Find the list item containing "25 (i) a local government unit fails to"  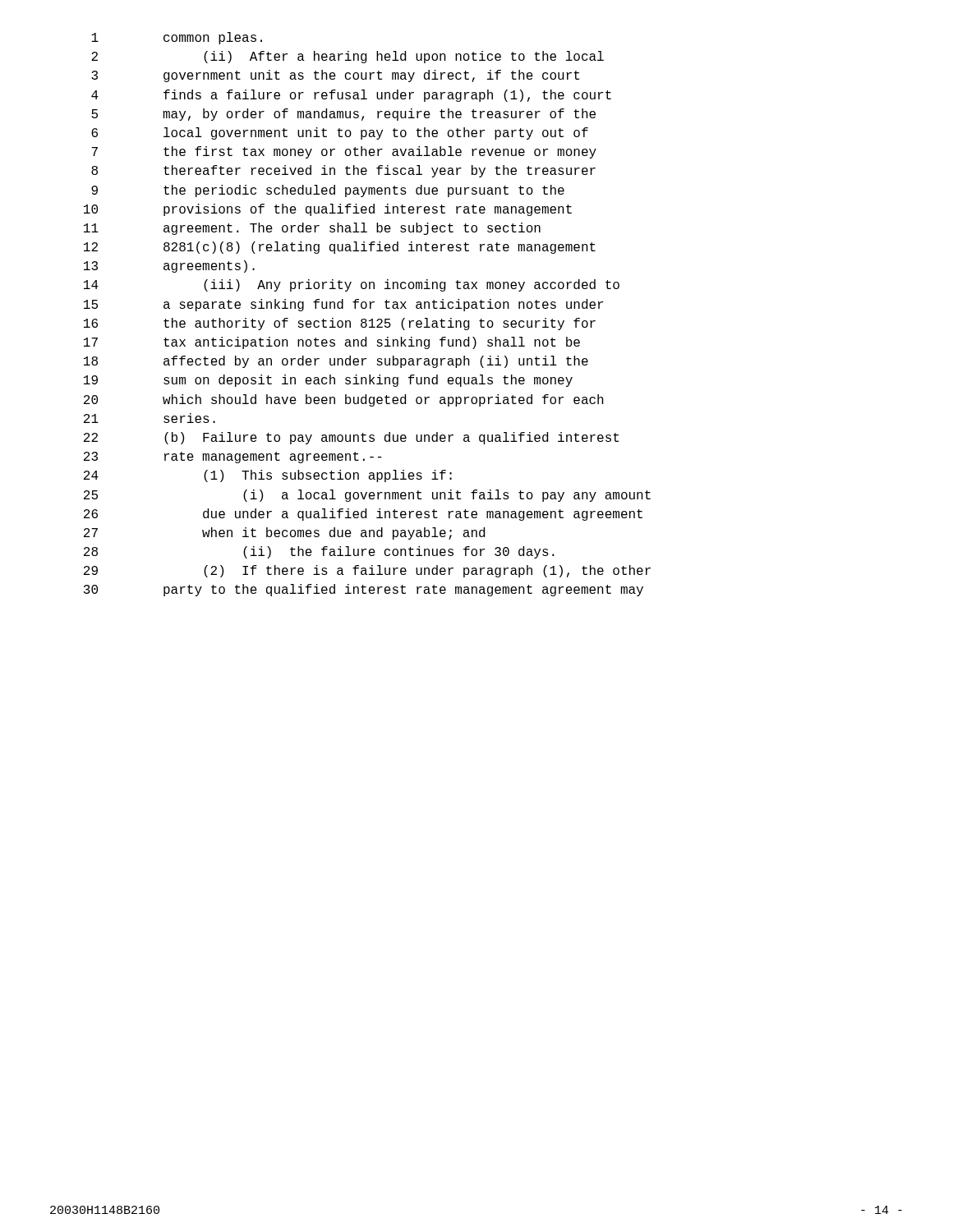pos(476,496)
